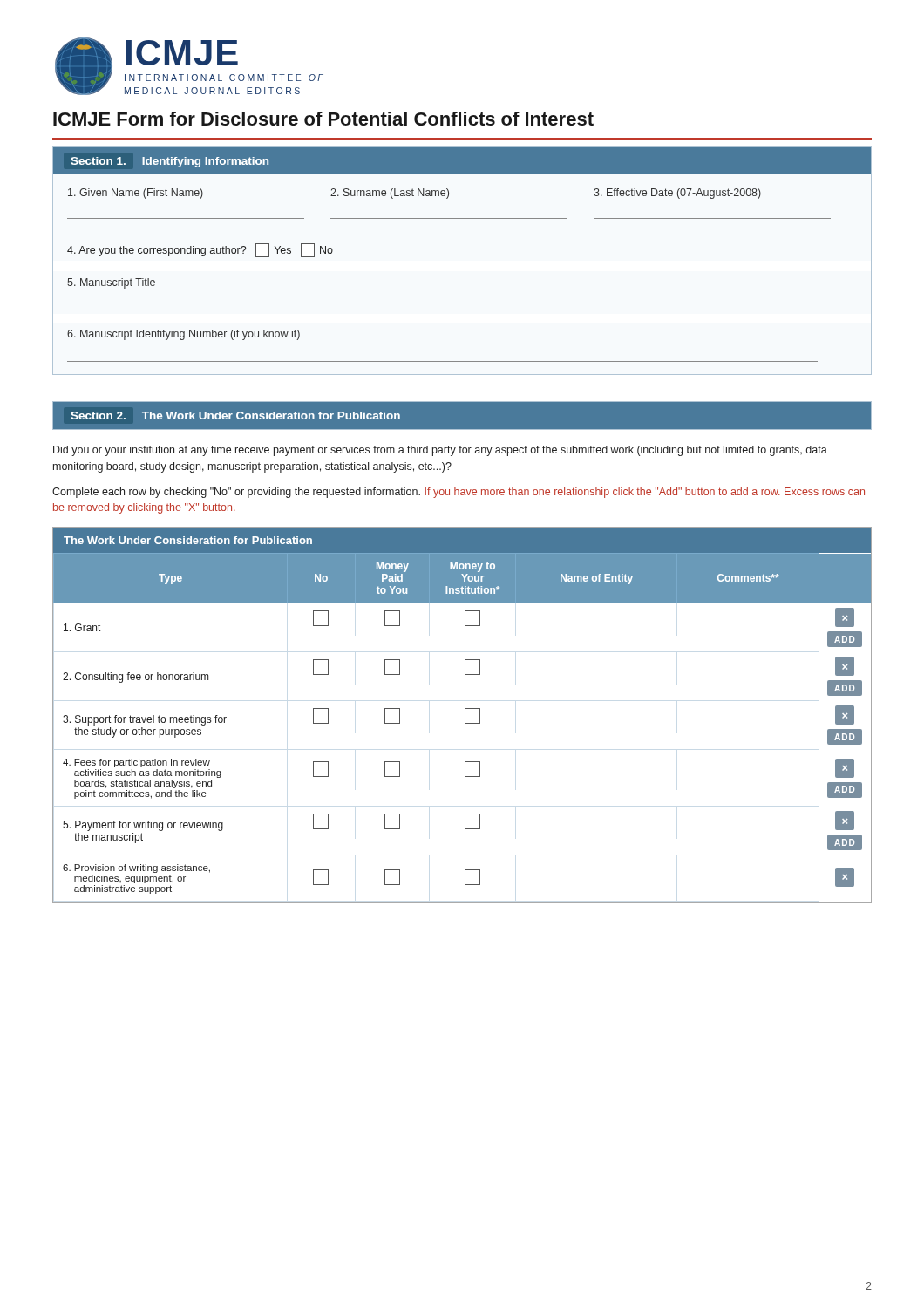Image resolution: width=924 pixels, height=1308 pixels.
Task: Point to the region starting "Did you or your"
Action: (440, 458)
